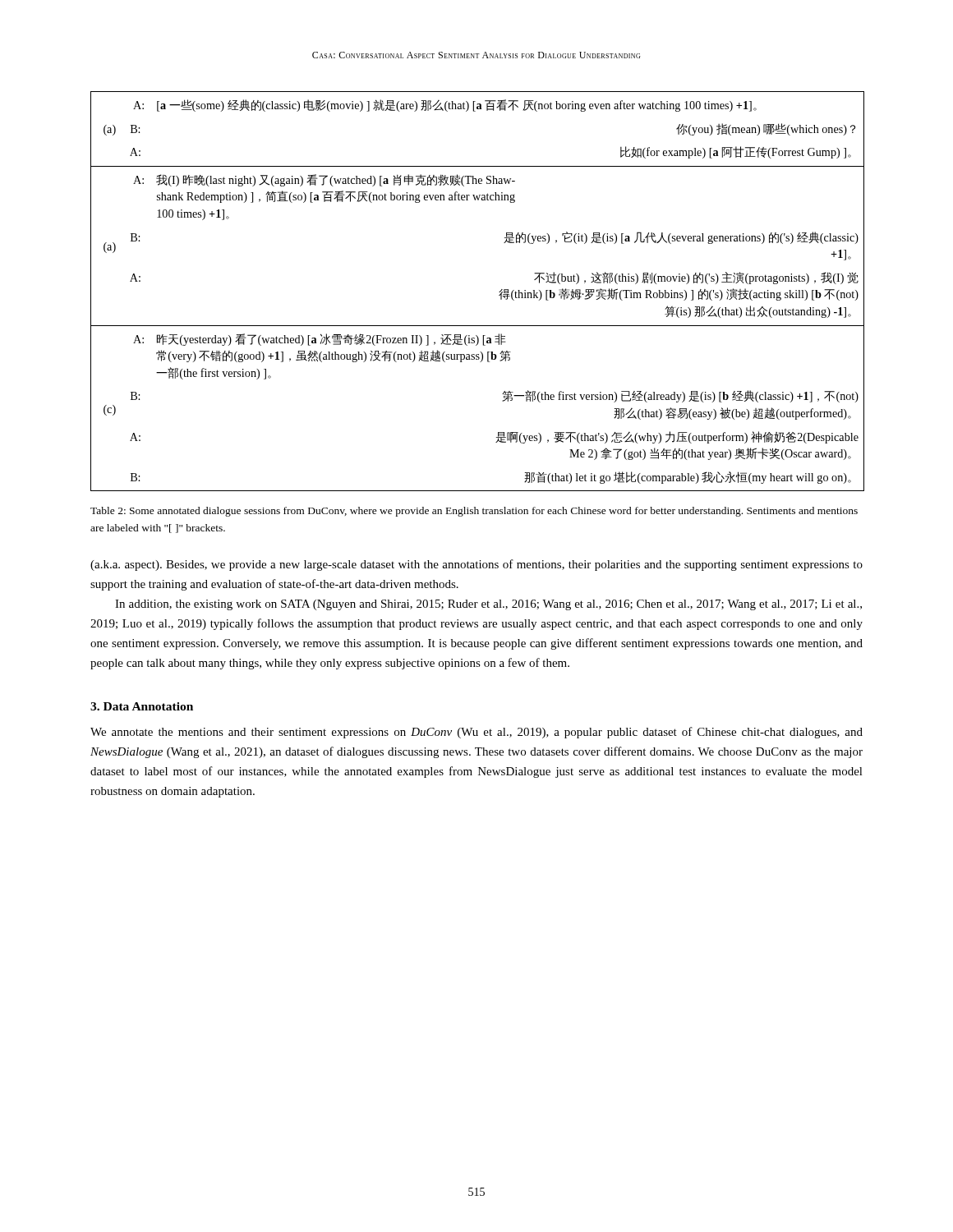Click on the table containing "[ a 一些(some)"

[477, 291]
